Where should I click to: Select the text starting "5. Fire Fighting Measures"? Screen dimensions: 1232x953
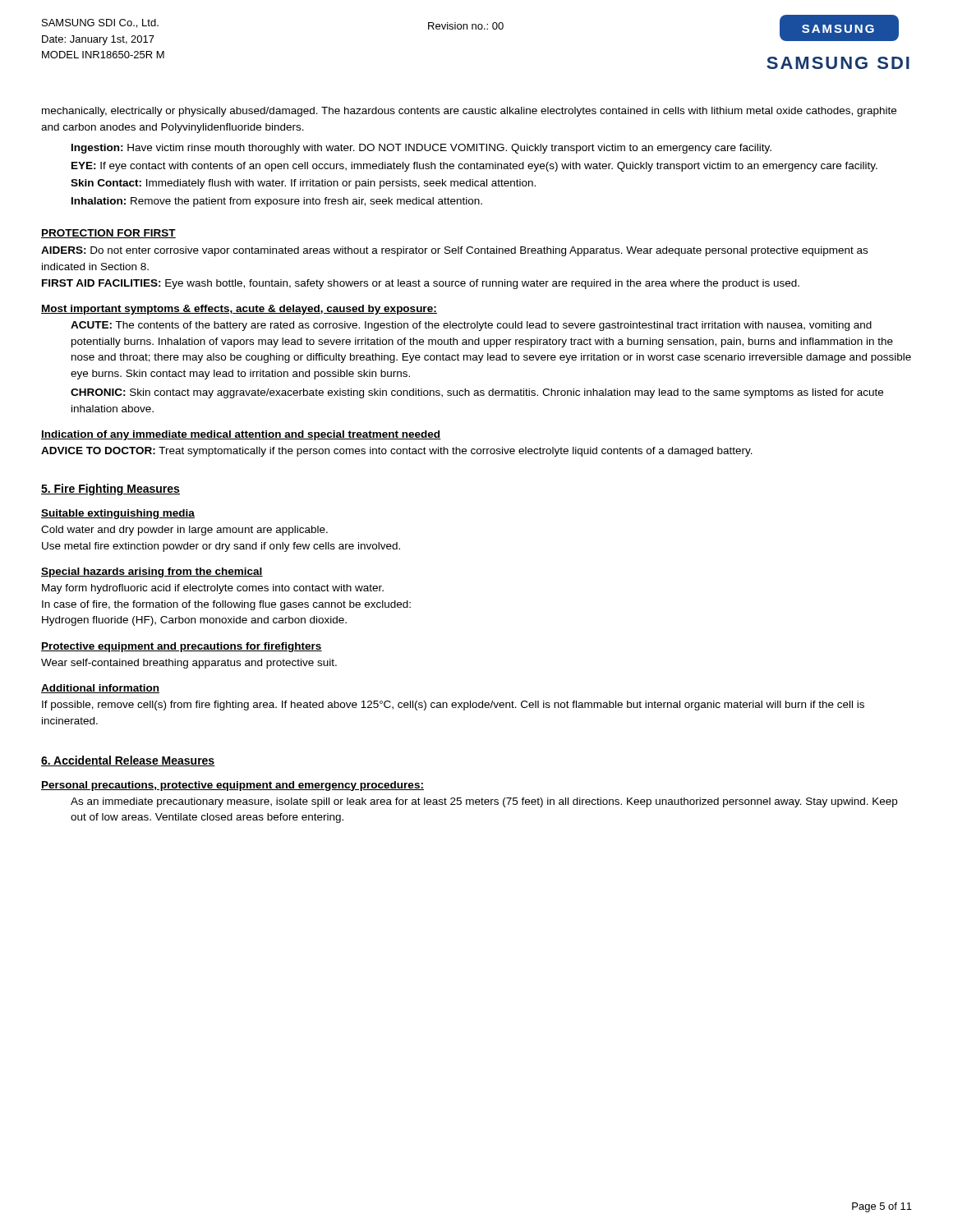pyautogui.click(x=110, y=489)
